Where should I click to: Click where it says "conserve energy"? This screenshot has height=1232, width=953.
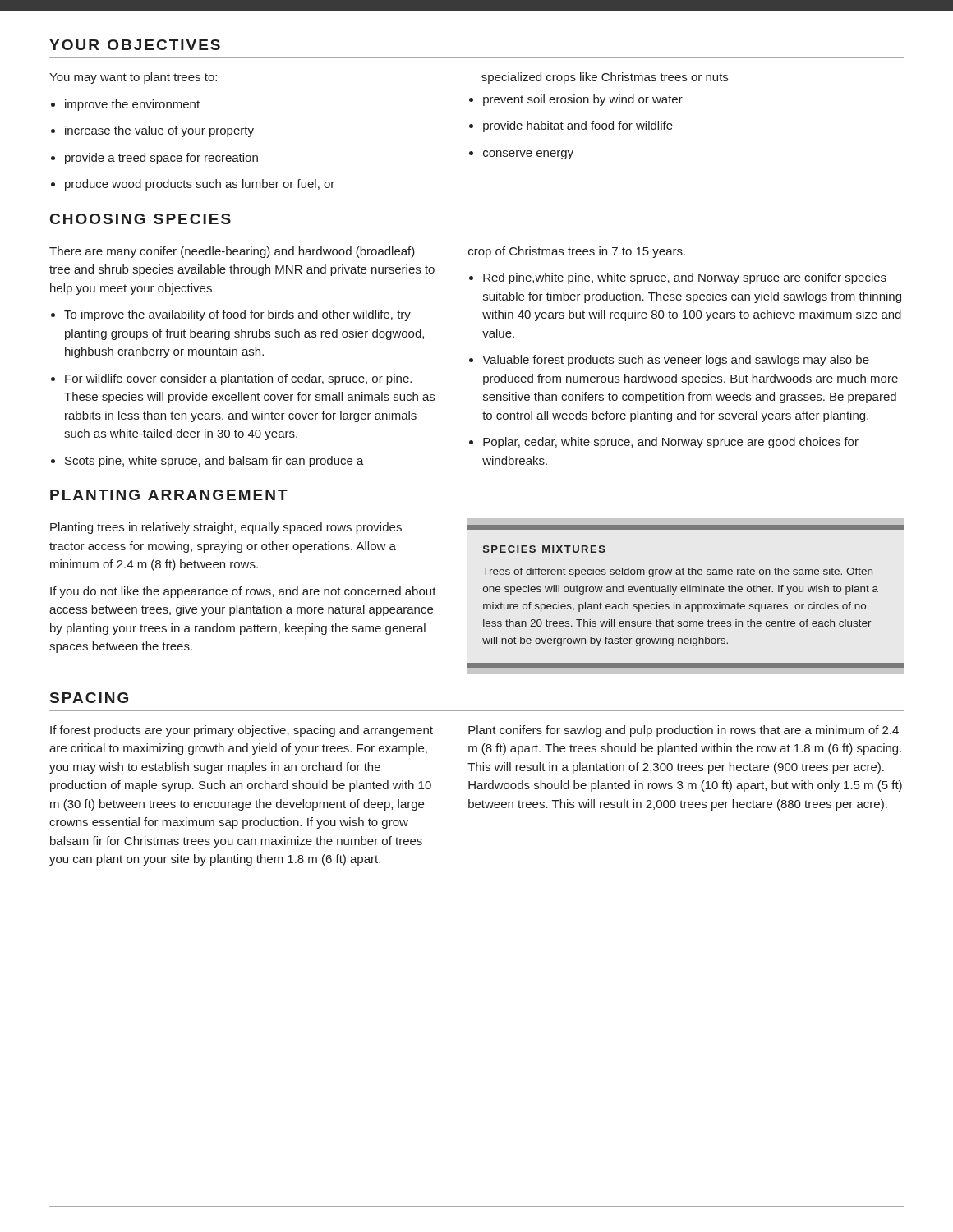(521, 155)
